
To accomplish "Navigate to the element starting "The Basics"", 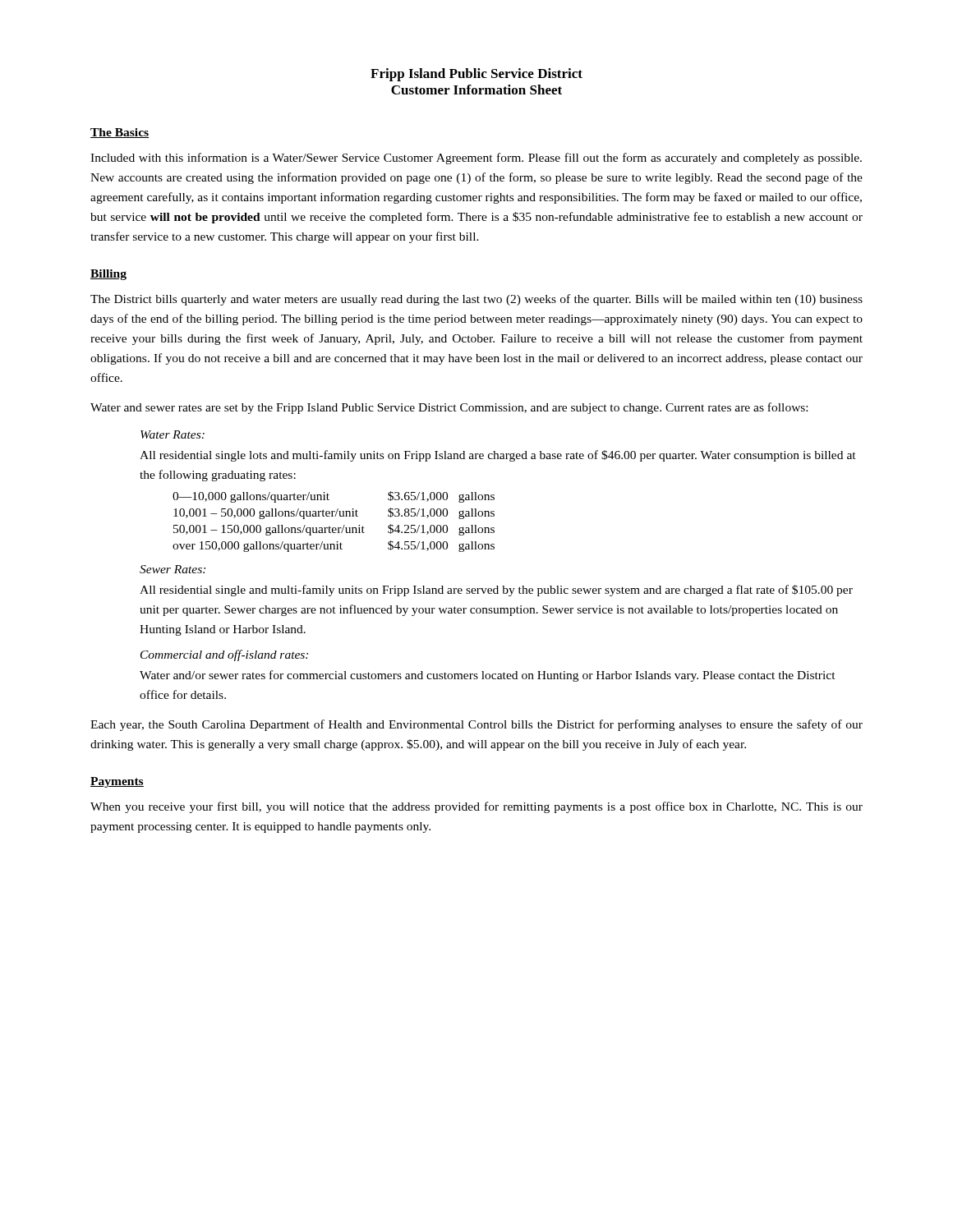I will [x=120, y=132].
